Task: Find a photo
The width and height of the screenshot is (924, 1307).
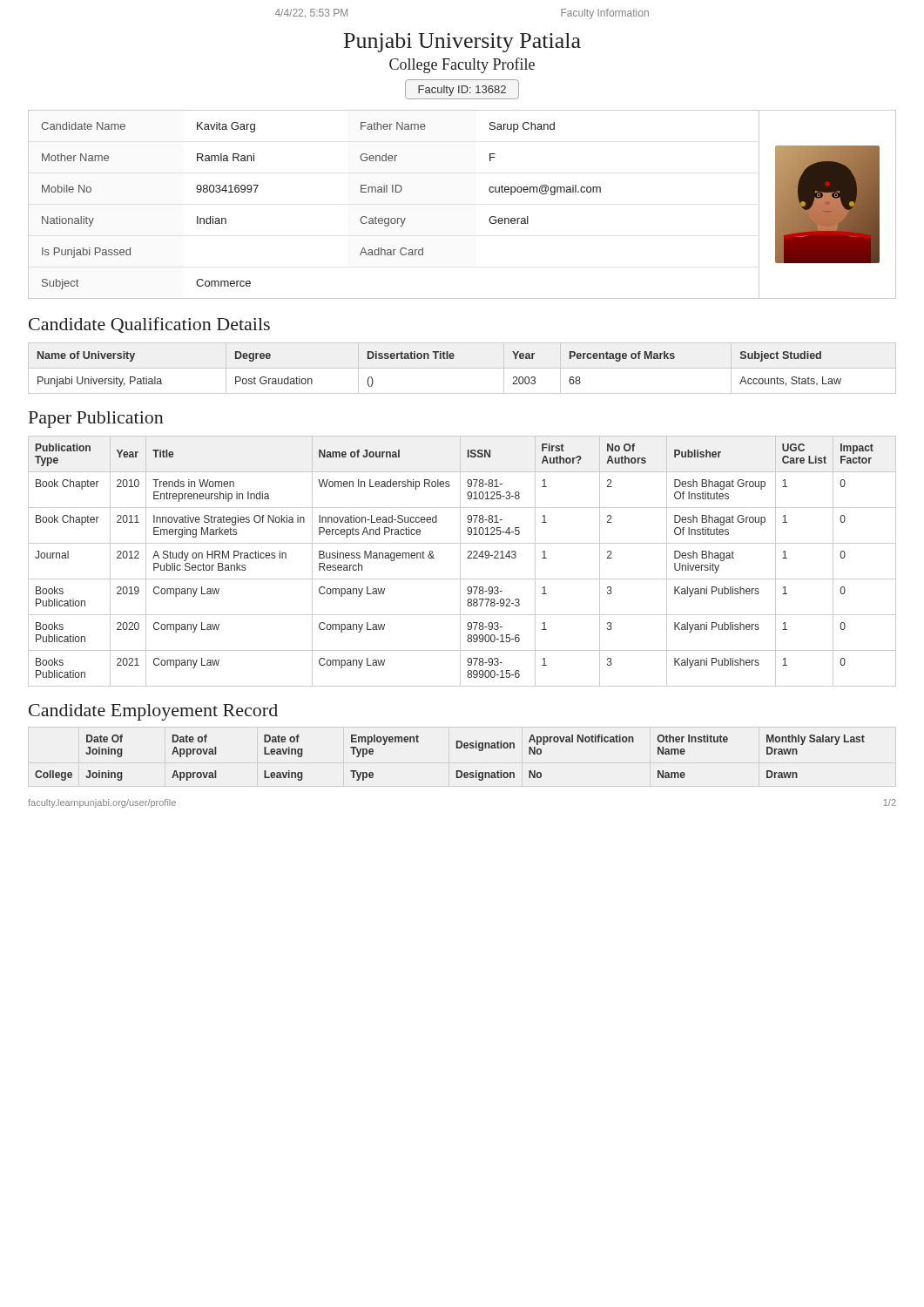Action: [x=827, y=204]
